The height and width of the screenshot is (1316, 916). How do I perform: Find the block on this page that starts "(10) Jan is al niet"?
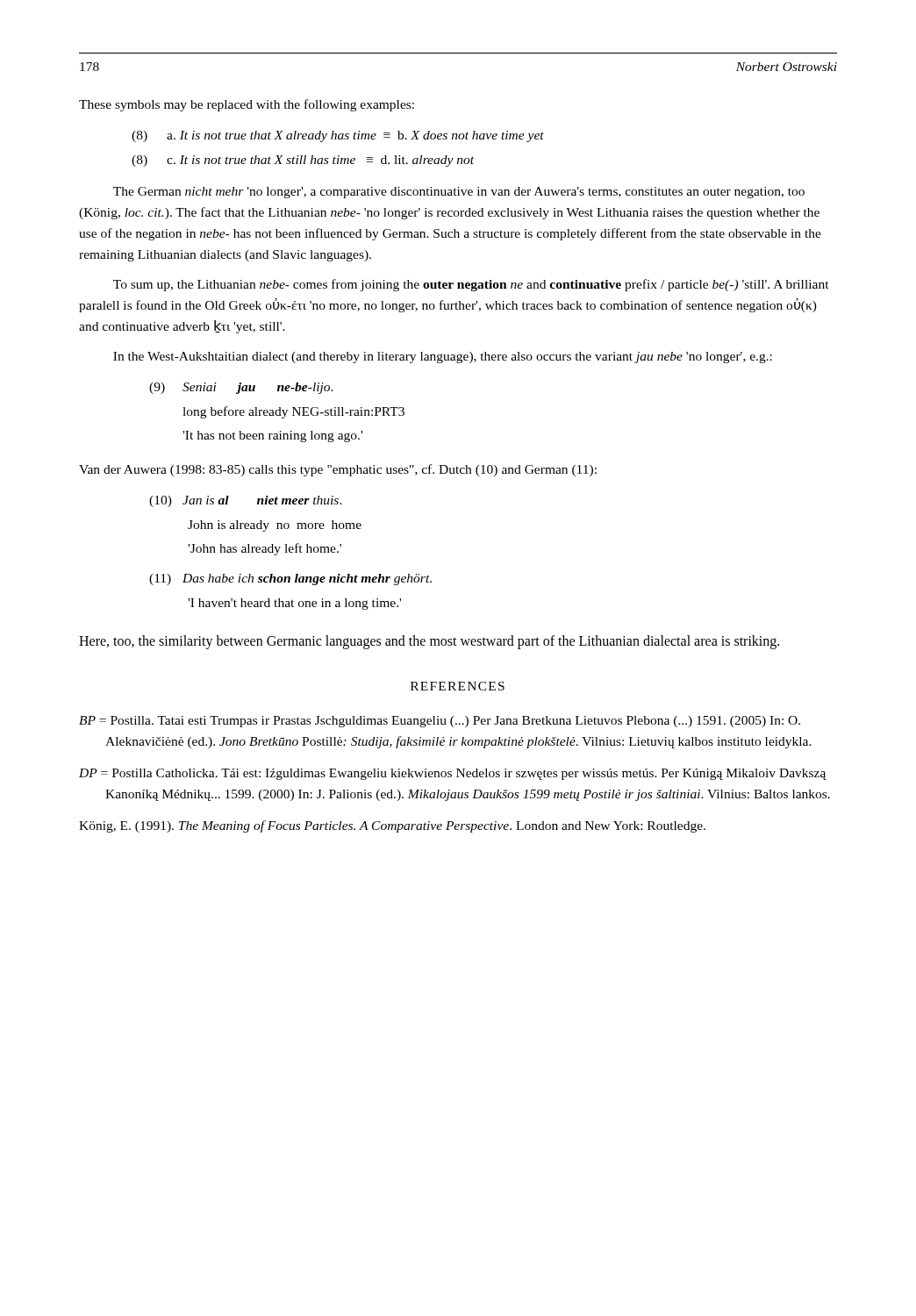[255, 526]
